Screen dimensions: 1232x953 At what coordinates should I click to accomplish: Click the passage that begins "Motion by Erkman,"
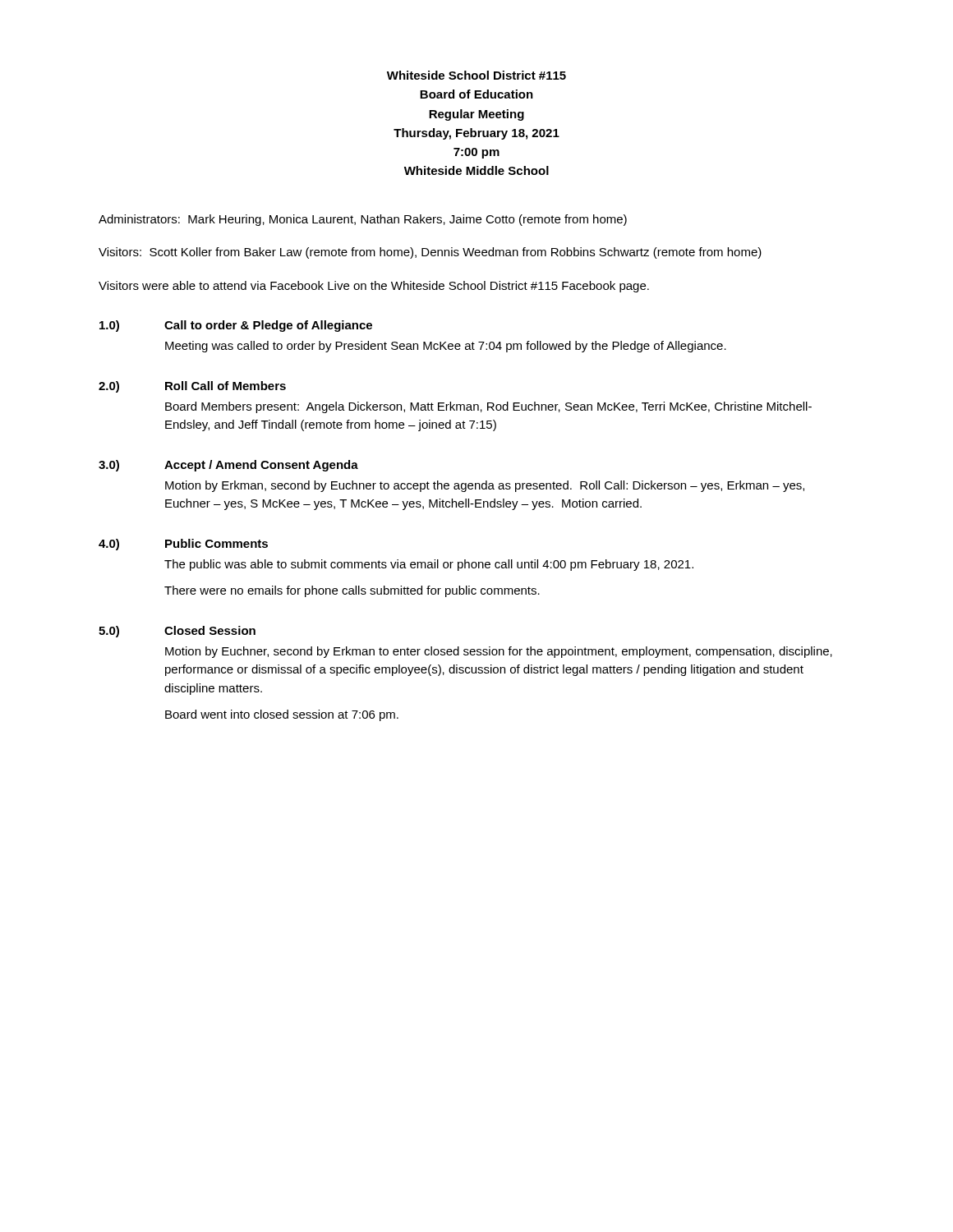tap(509, 494)
